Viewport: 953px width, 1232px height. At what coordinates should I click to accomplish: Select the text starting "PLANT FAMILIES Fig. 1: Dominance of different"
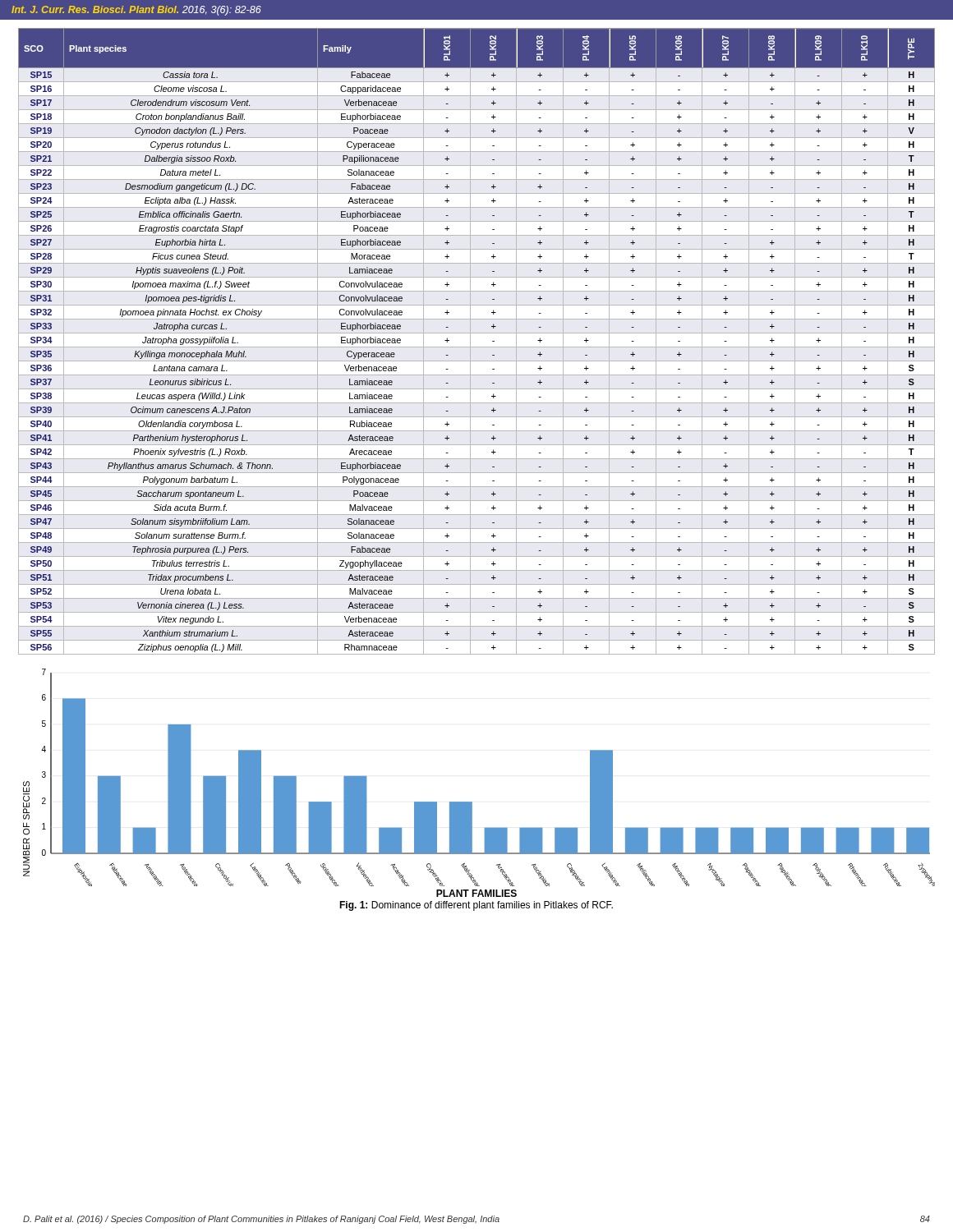[476, 899]
